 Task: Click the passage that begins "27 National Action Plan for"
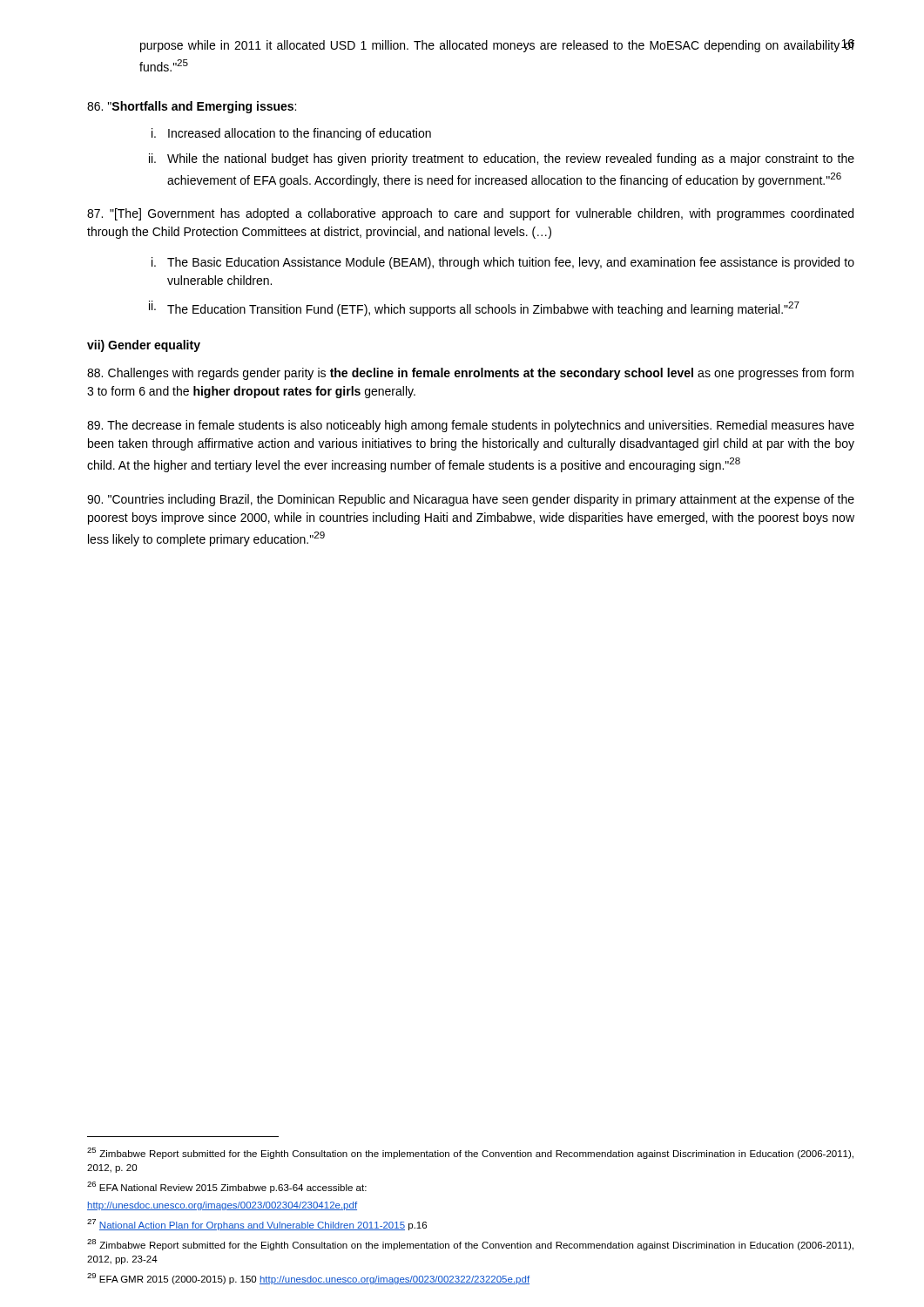pyautogui.click(x=257, y=1223)
